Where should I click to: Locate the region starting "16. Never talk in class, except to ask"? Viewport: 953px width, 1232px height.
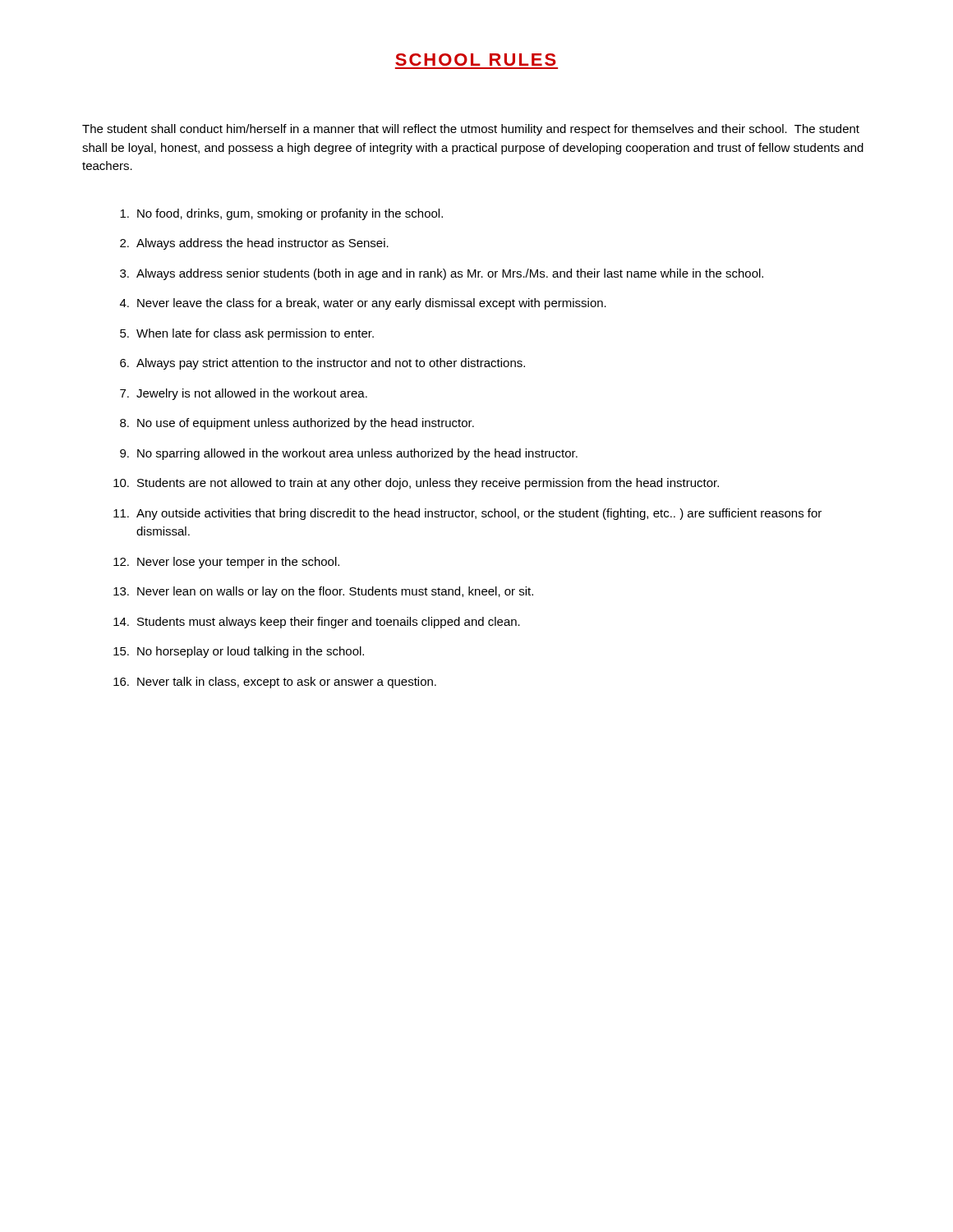(x=275, y=683)
